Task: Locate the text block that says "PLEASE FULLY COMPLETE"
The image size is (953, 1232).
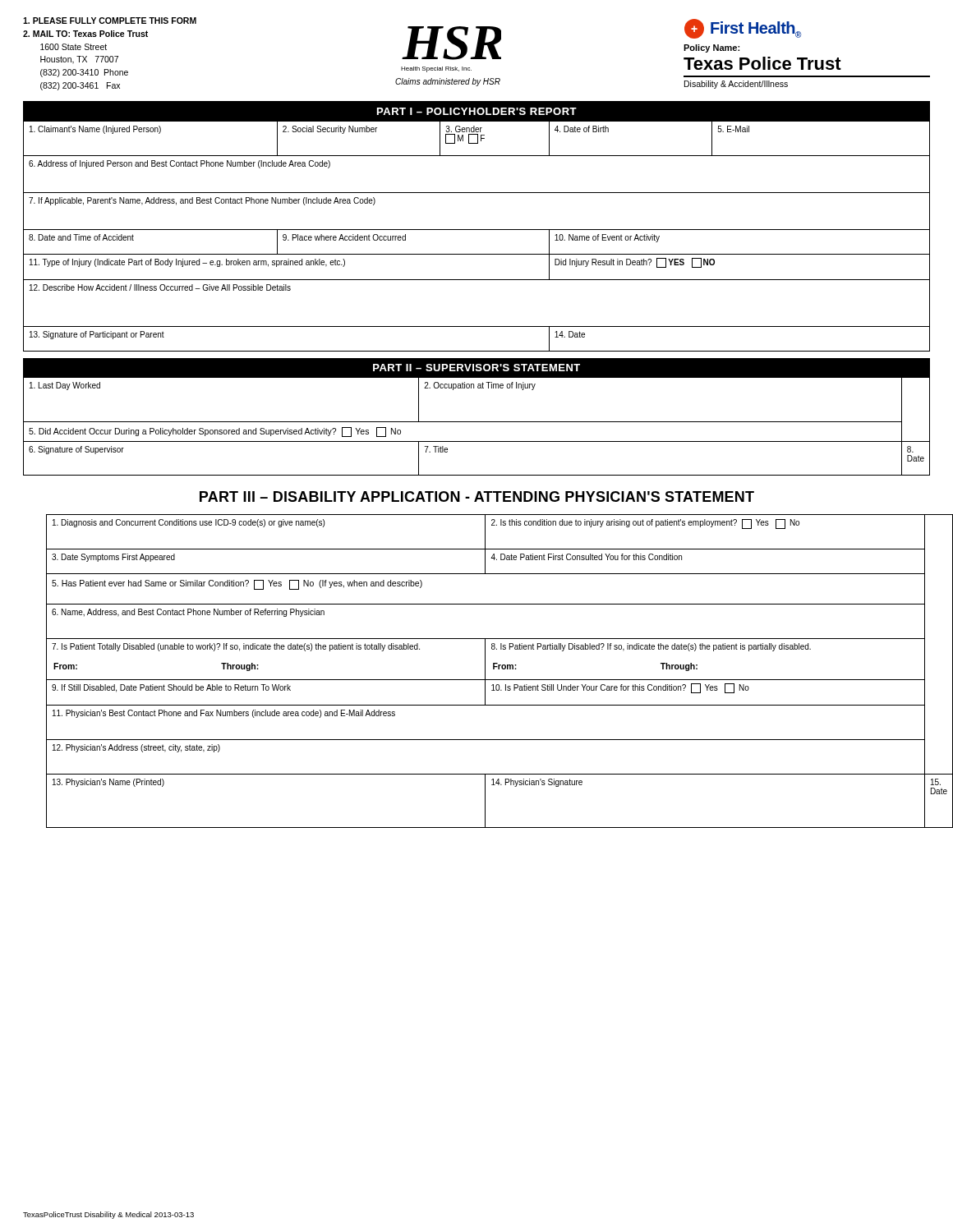Action: 110,53
